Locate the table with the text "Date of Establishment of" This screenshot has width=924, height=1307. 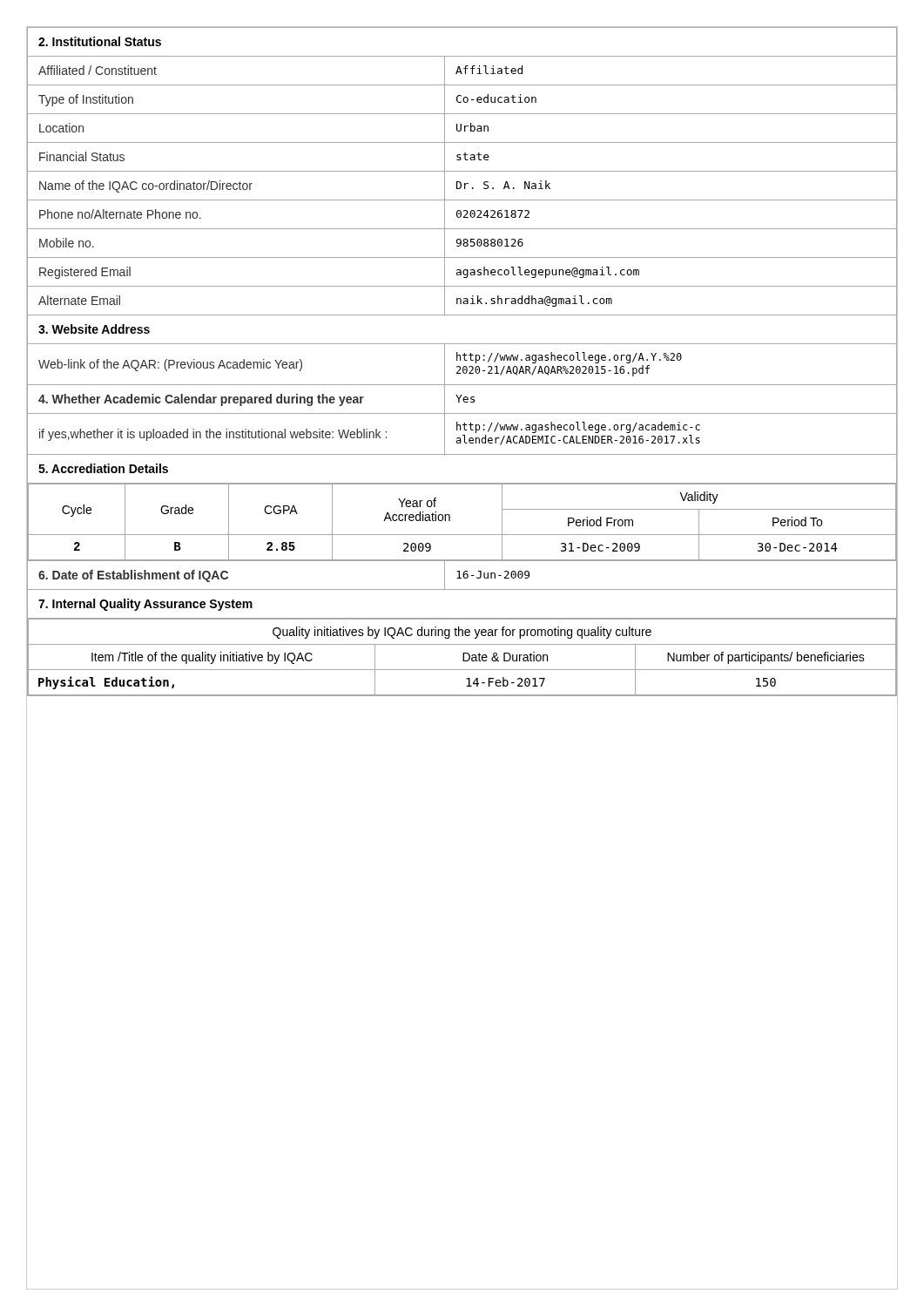(462, 575)
